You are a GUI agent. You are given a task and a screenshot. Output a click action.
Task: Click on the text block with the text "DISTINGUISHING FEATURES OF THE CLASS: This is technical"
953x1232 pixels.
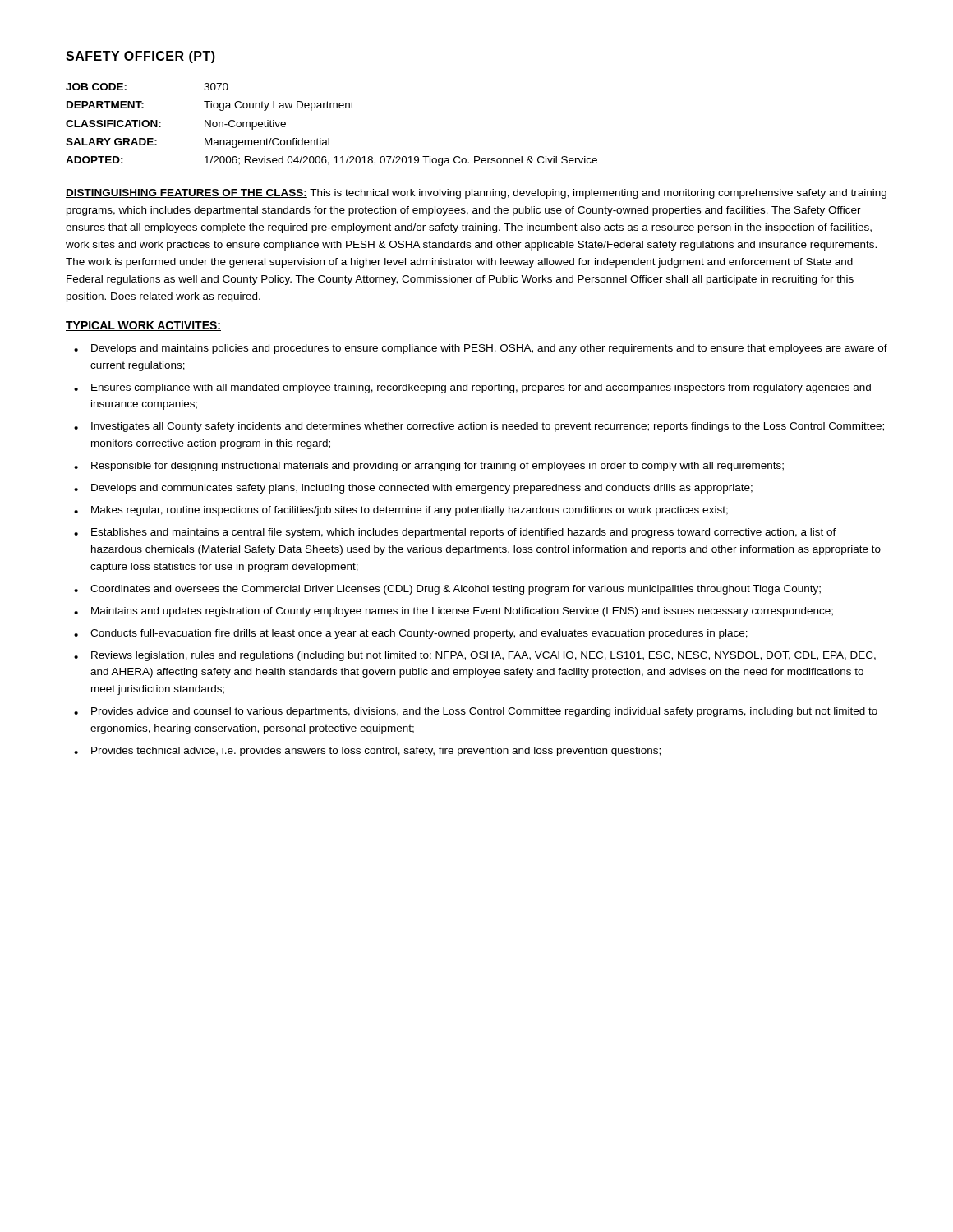(476, 244)
